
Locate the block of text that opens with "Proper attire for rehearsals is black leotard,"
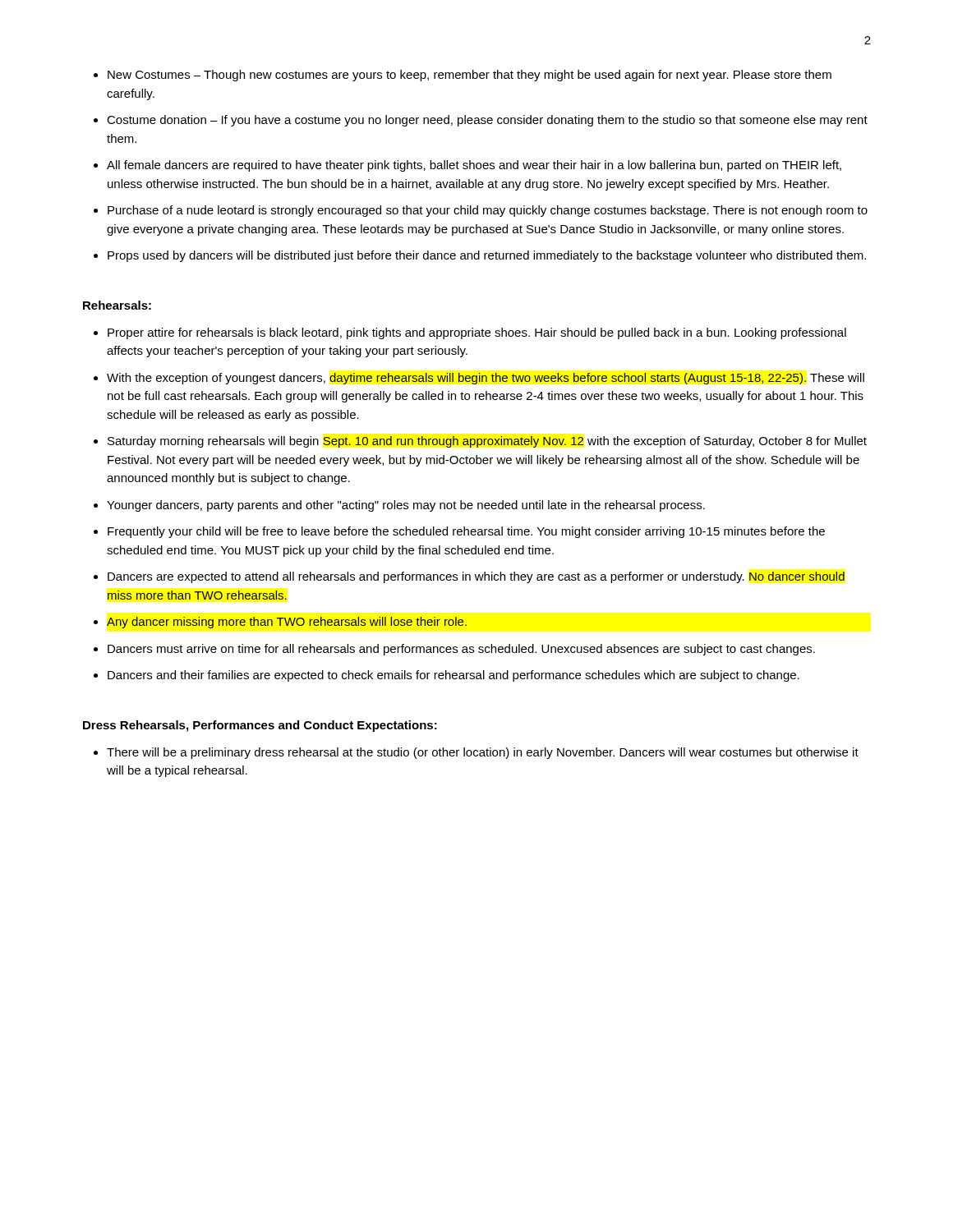(x=477, y=341)
